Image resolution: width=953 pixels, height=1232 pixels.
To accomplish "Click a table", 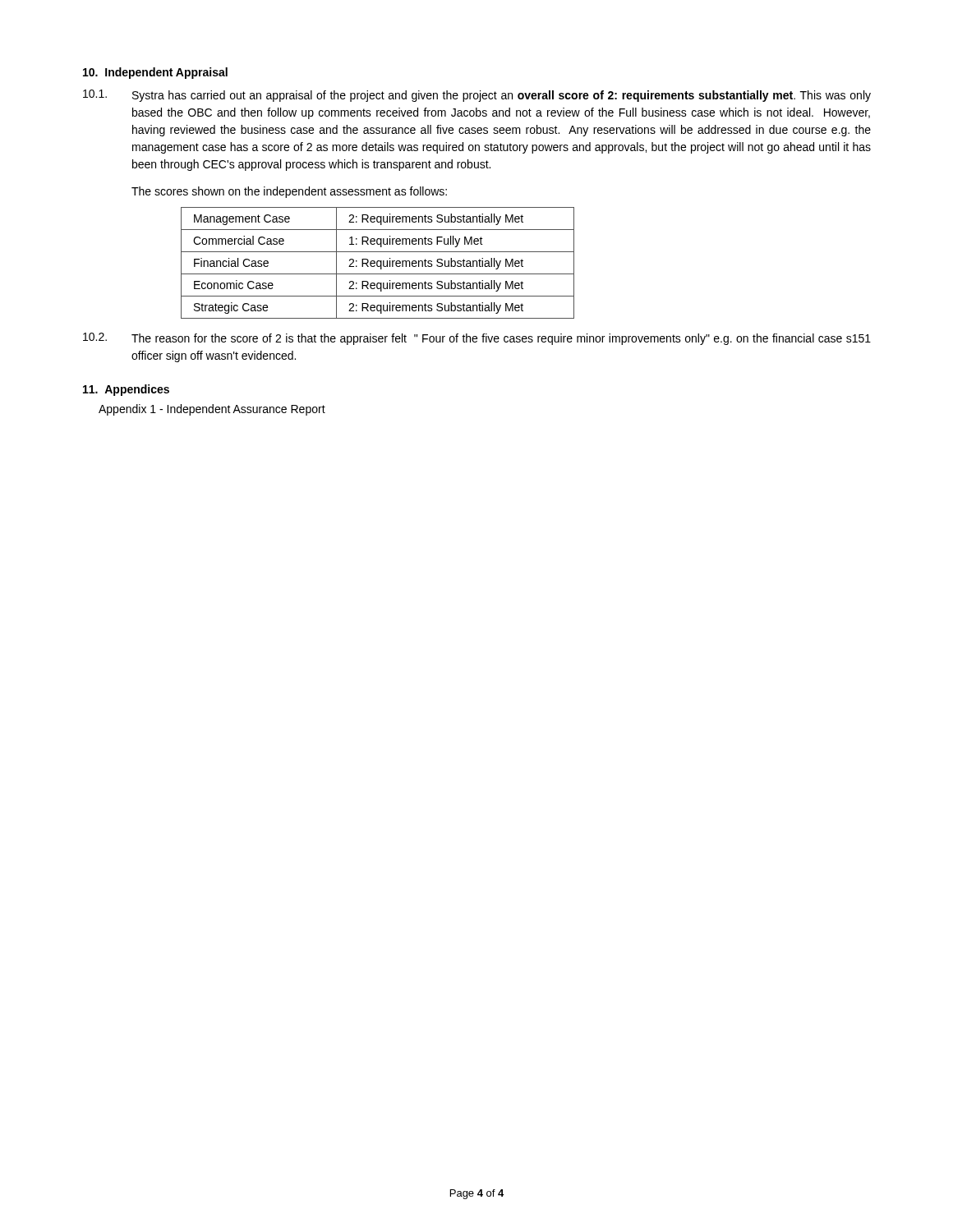I will pos(526,263).
